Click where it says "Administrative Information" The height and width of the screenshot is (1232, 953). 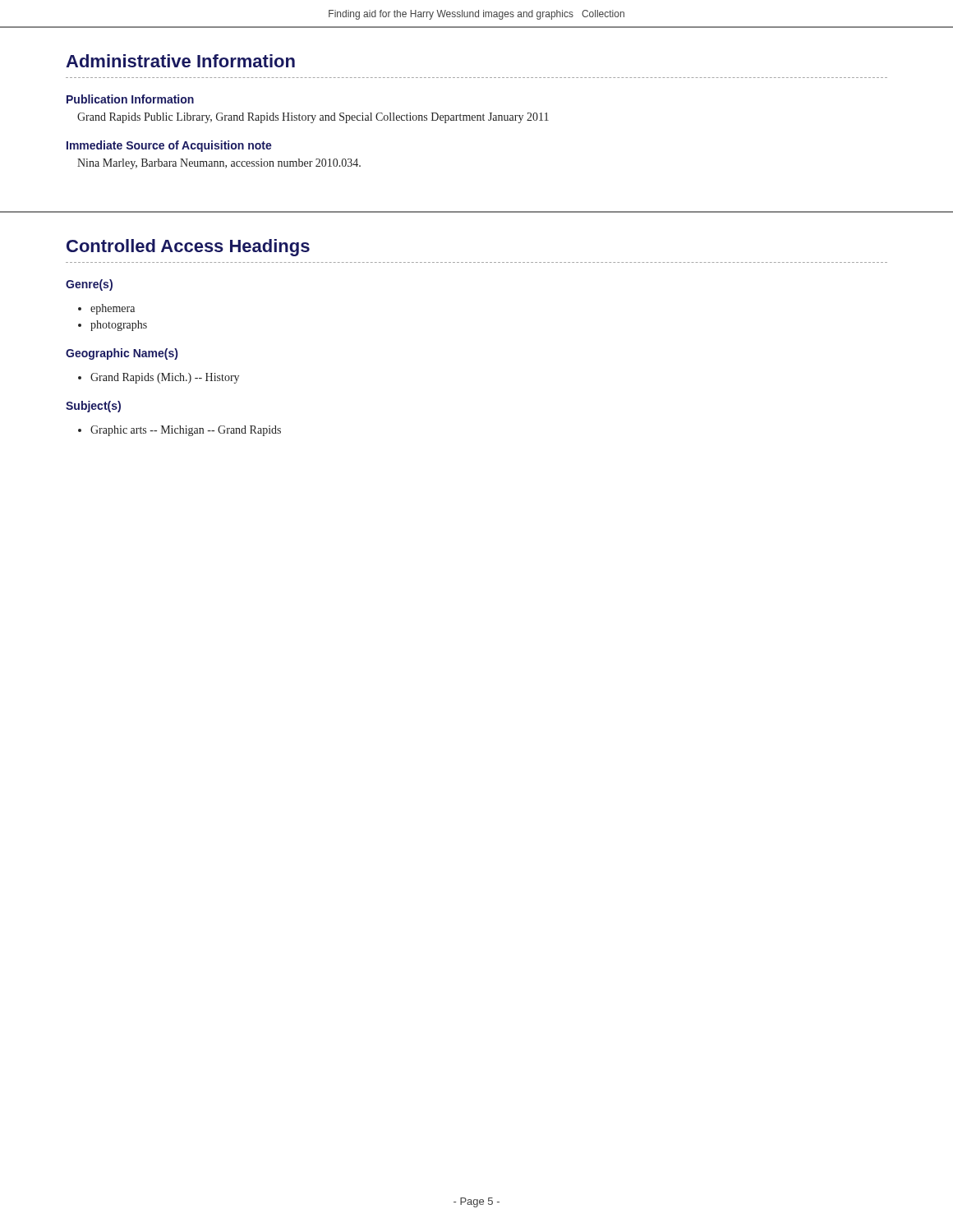pos(181,61)
